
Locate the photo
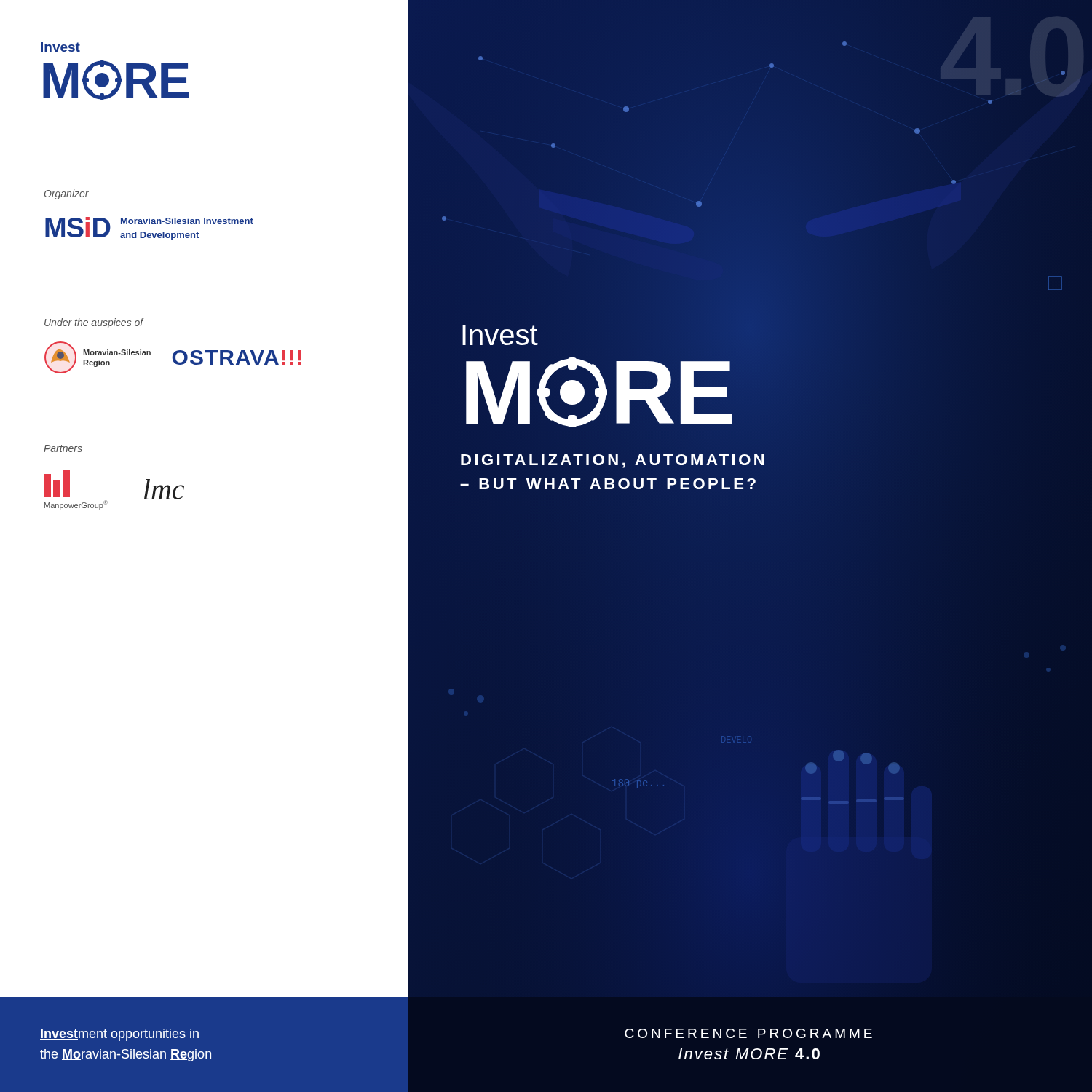(x=750, y=546)
